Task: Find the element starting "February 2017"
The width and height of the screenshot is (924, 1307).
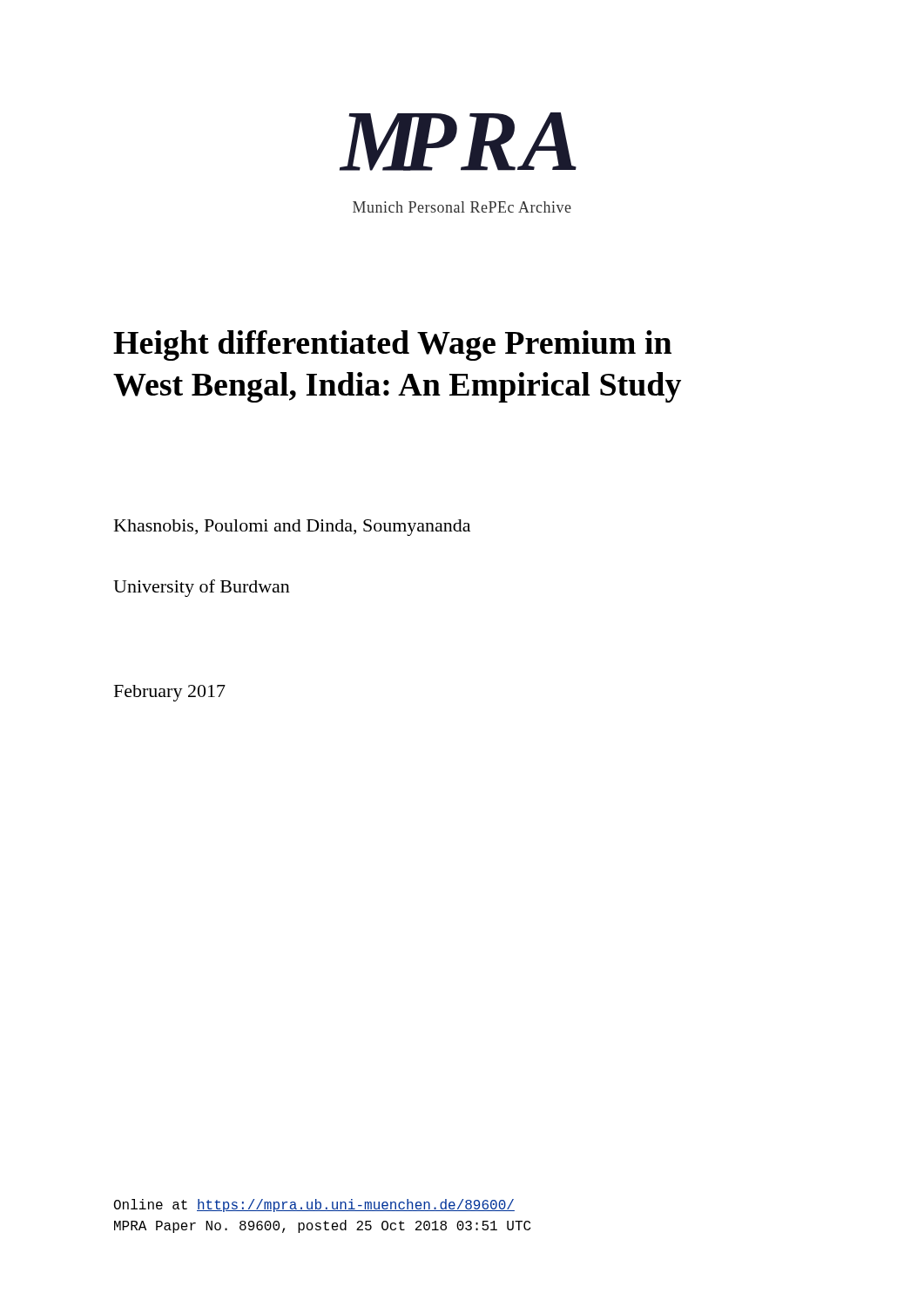Action: (x=170, y=693)
